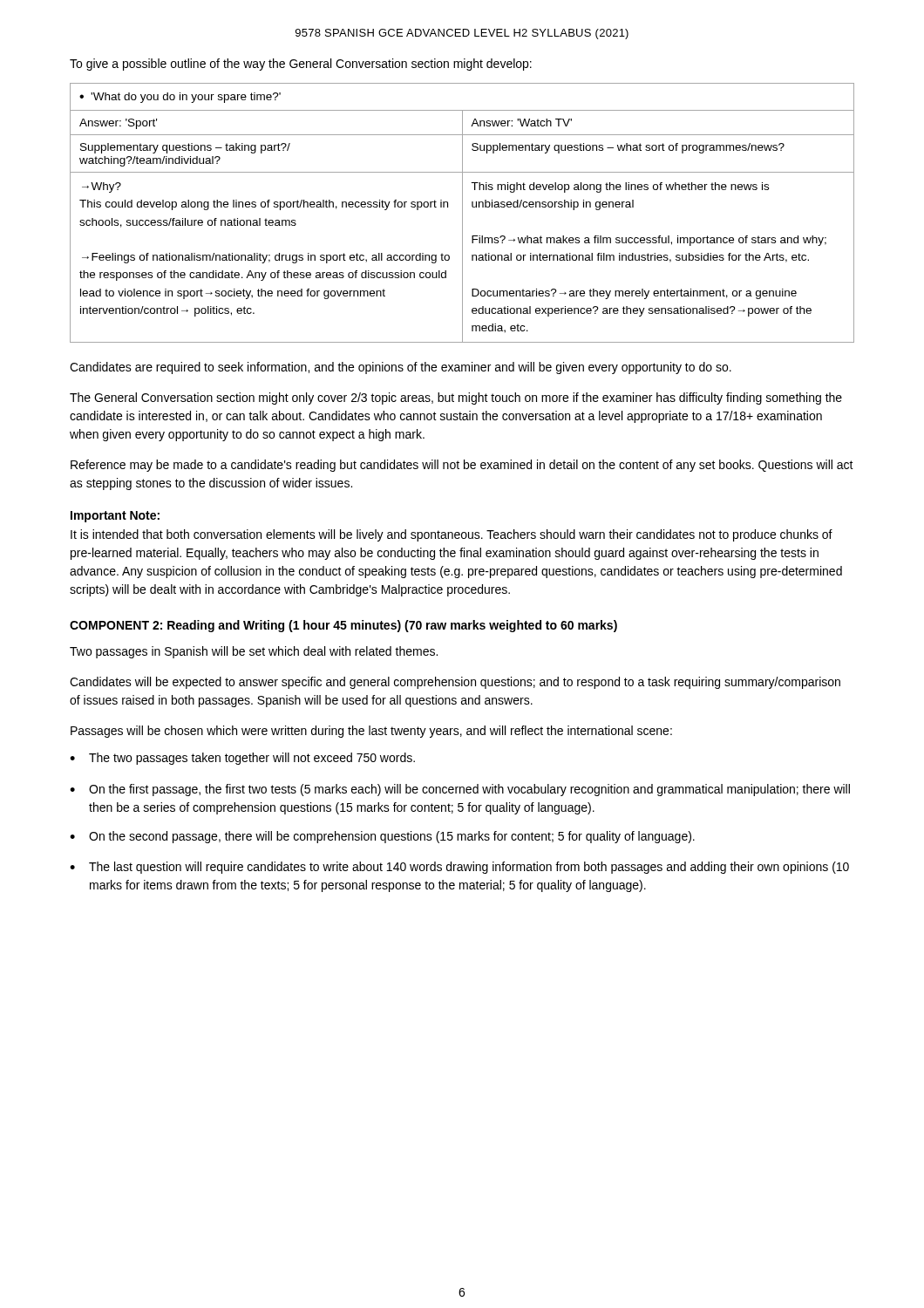Navigate to the text block starting "COMPONENT 2: Reading"

pyautogui.click(x=344, y=625)
